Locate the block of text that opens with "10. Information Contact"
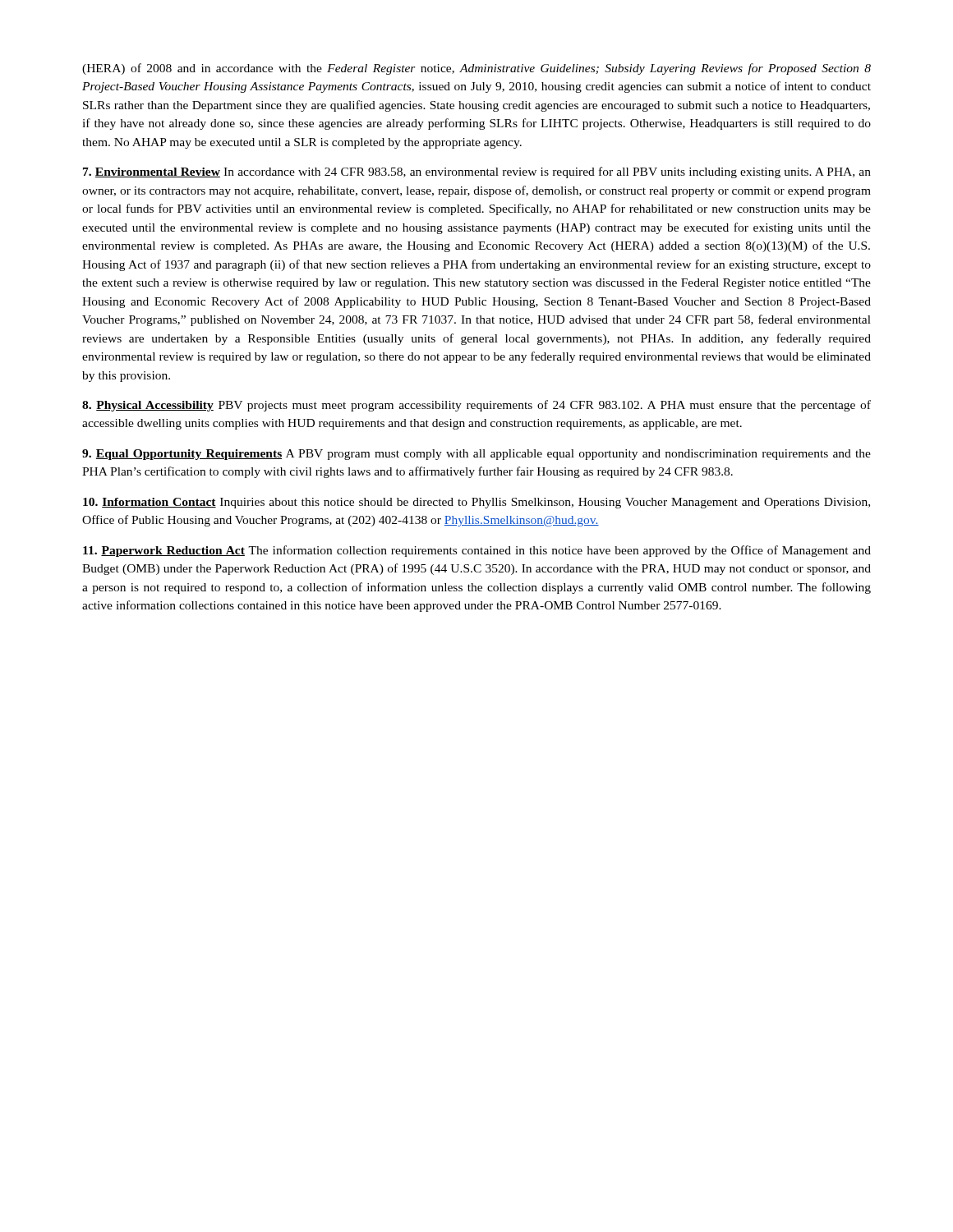The image size is (953, 1232). [476, 511]
